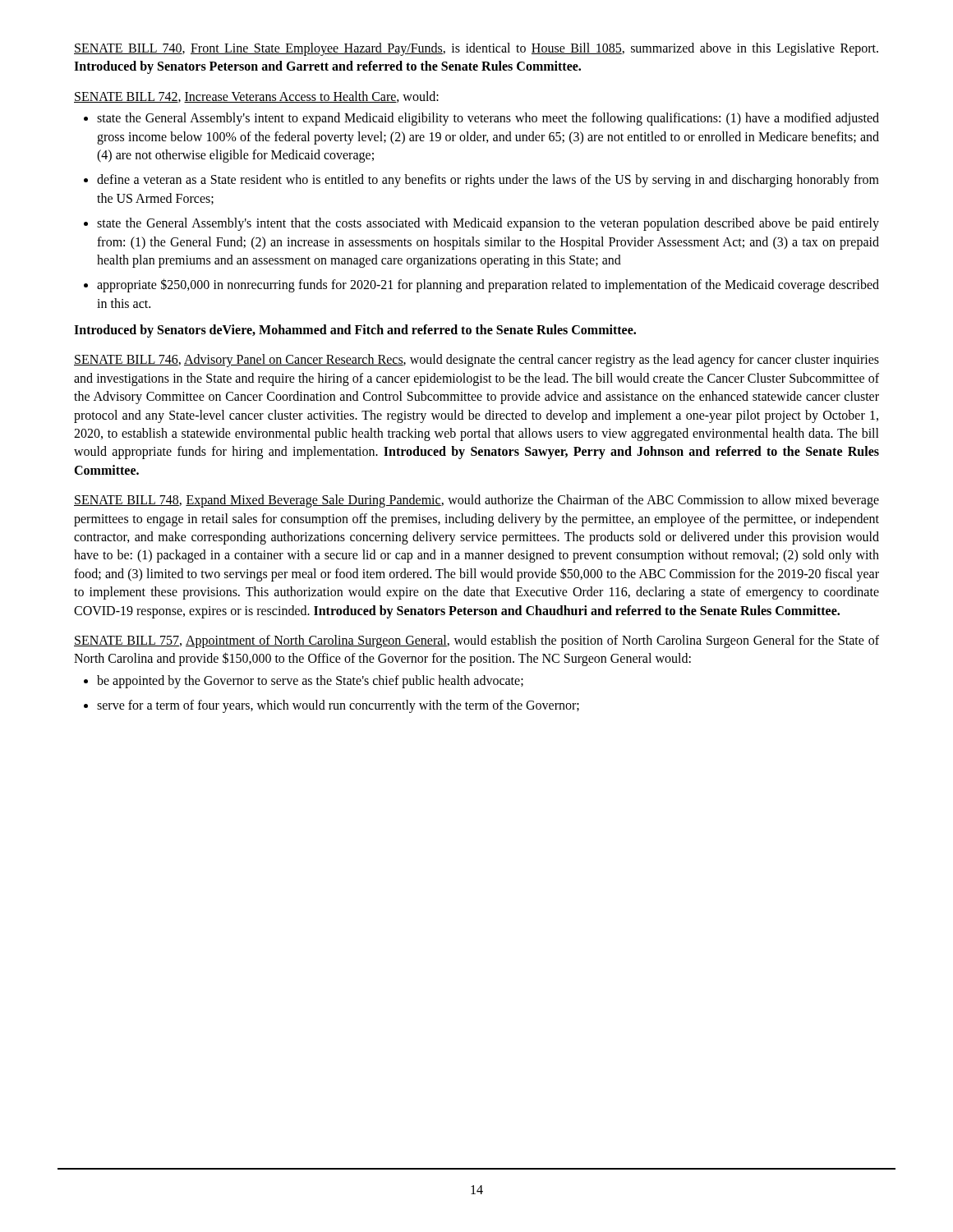Select the text block that reads "SENATE BILL 746, Advisory Panel on Cancer"
The height and width of the screenshot is (1232, 953).
click(476, 415)
